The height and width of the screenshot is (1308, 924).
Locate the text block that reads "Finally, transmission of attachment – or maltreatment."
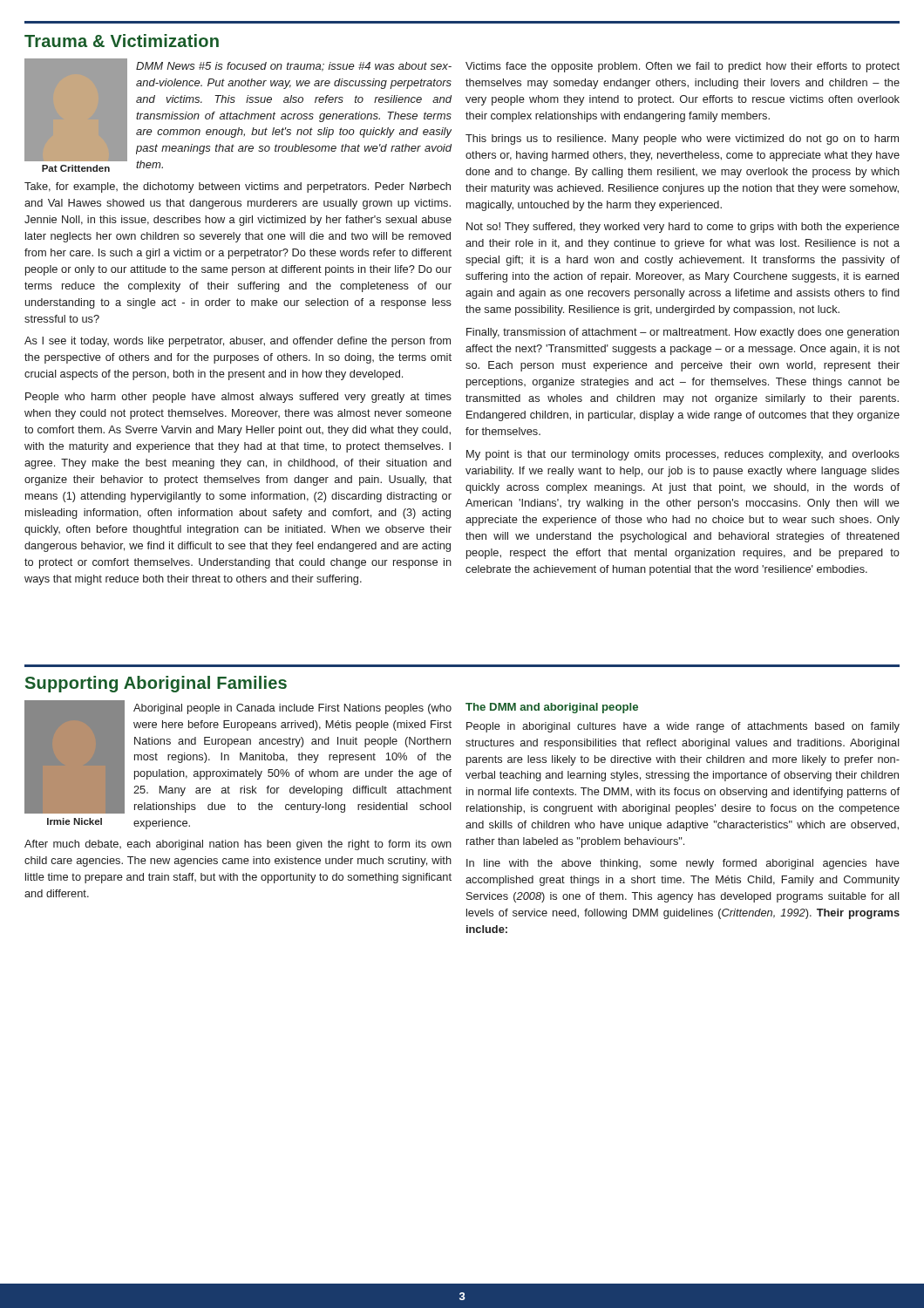[x=683, y=381]
